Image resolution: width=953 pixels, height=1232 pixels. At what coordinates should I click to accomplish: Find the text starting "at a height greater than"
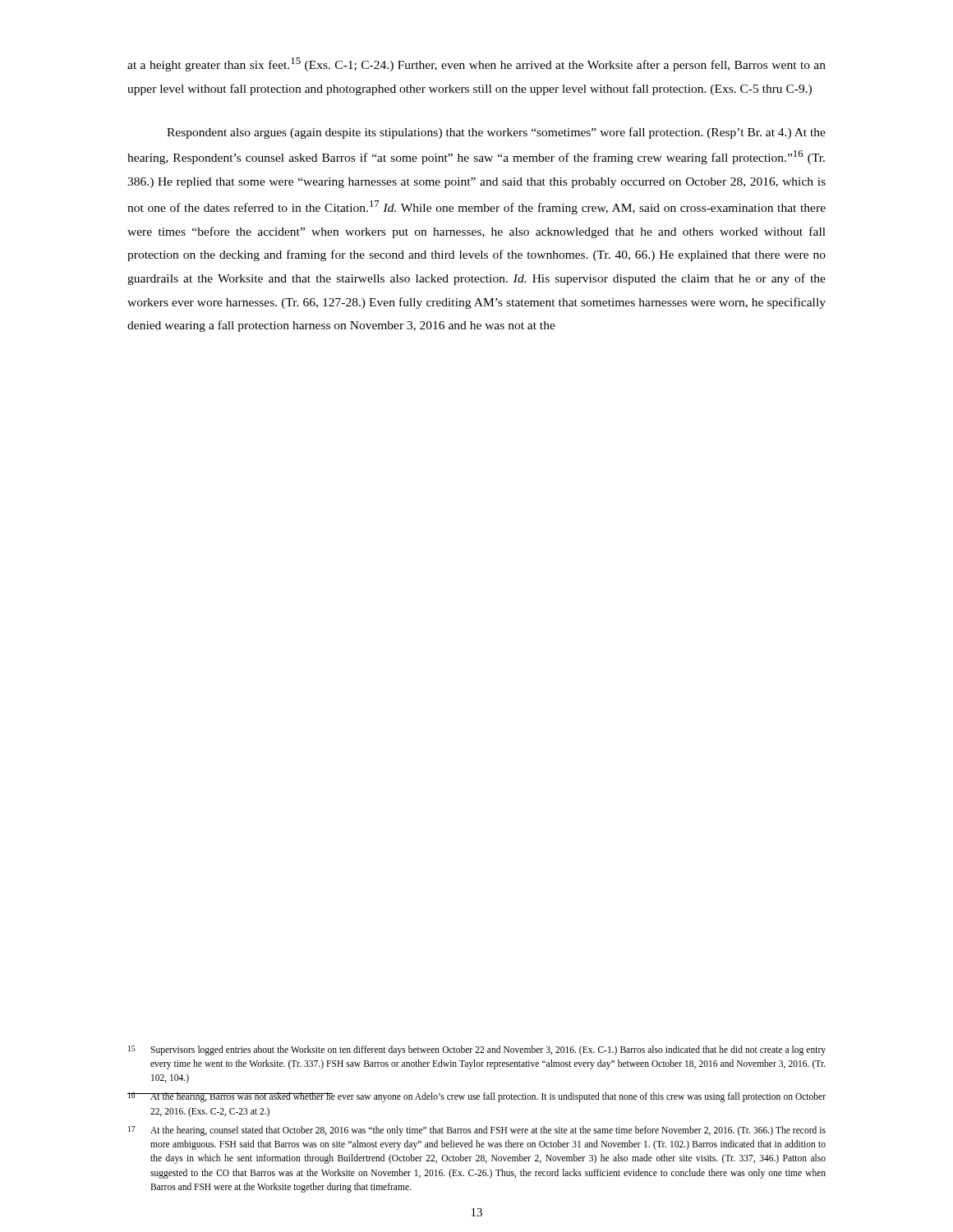coord(476,194)
